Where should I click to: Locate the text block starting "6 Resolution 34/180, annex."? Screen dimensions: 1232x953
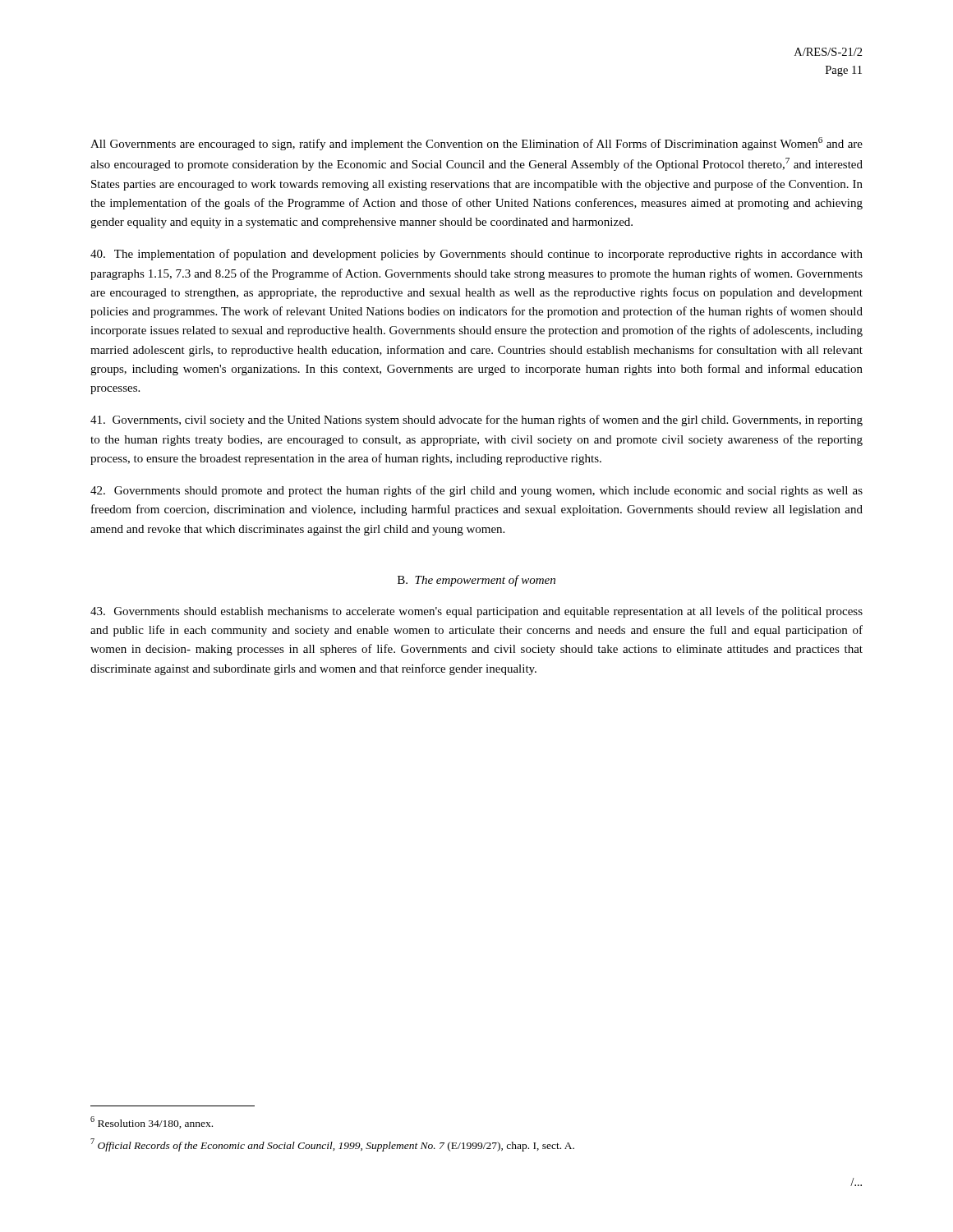pos(152,1121)
